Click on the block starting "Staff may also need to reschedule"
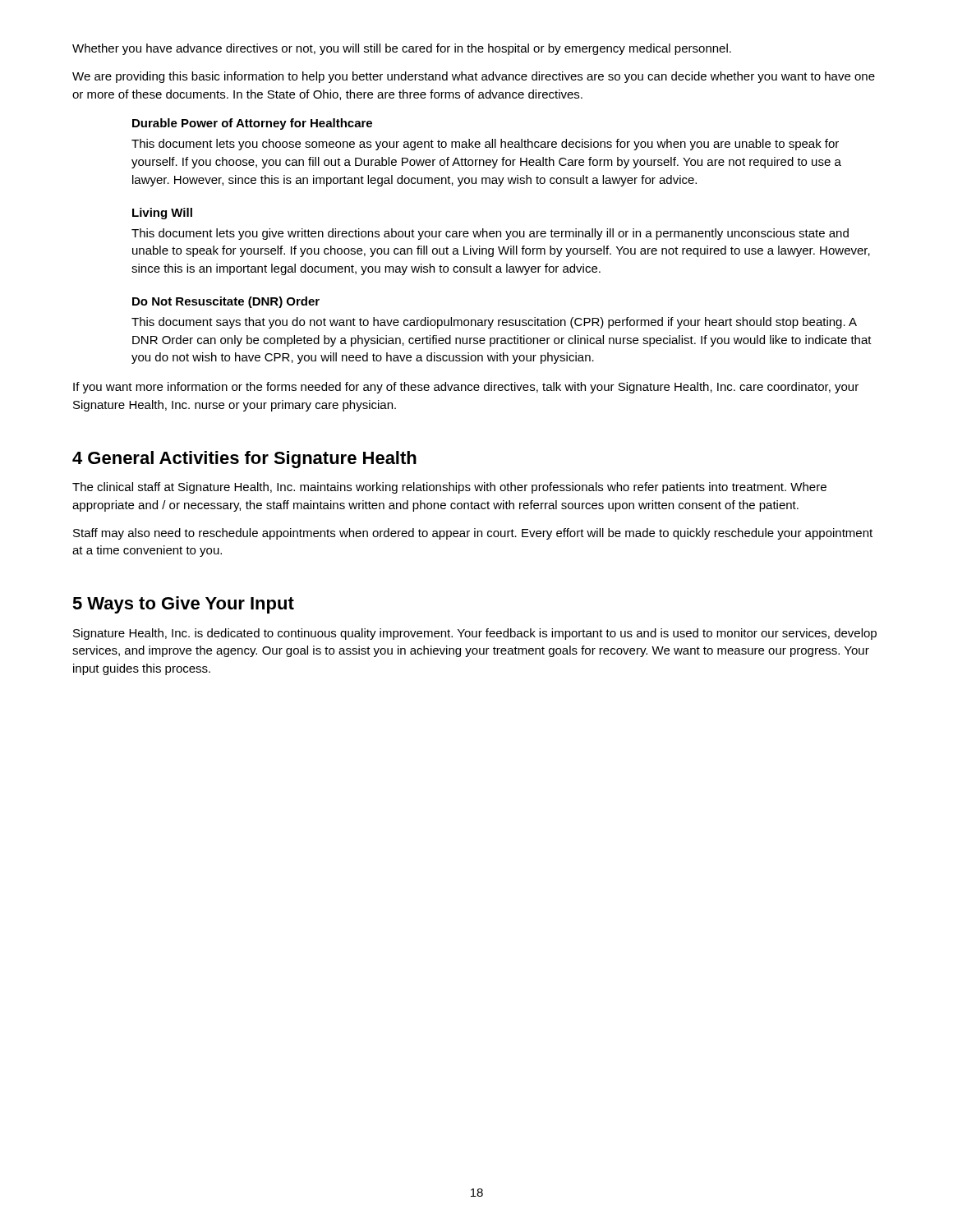 (x=472, y=541)
